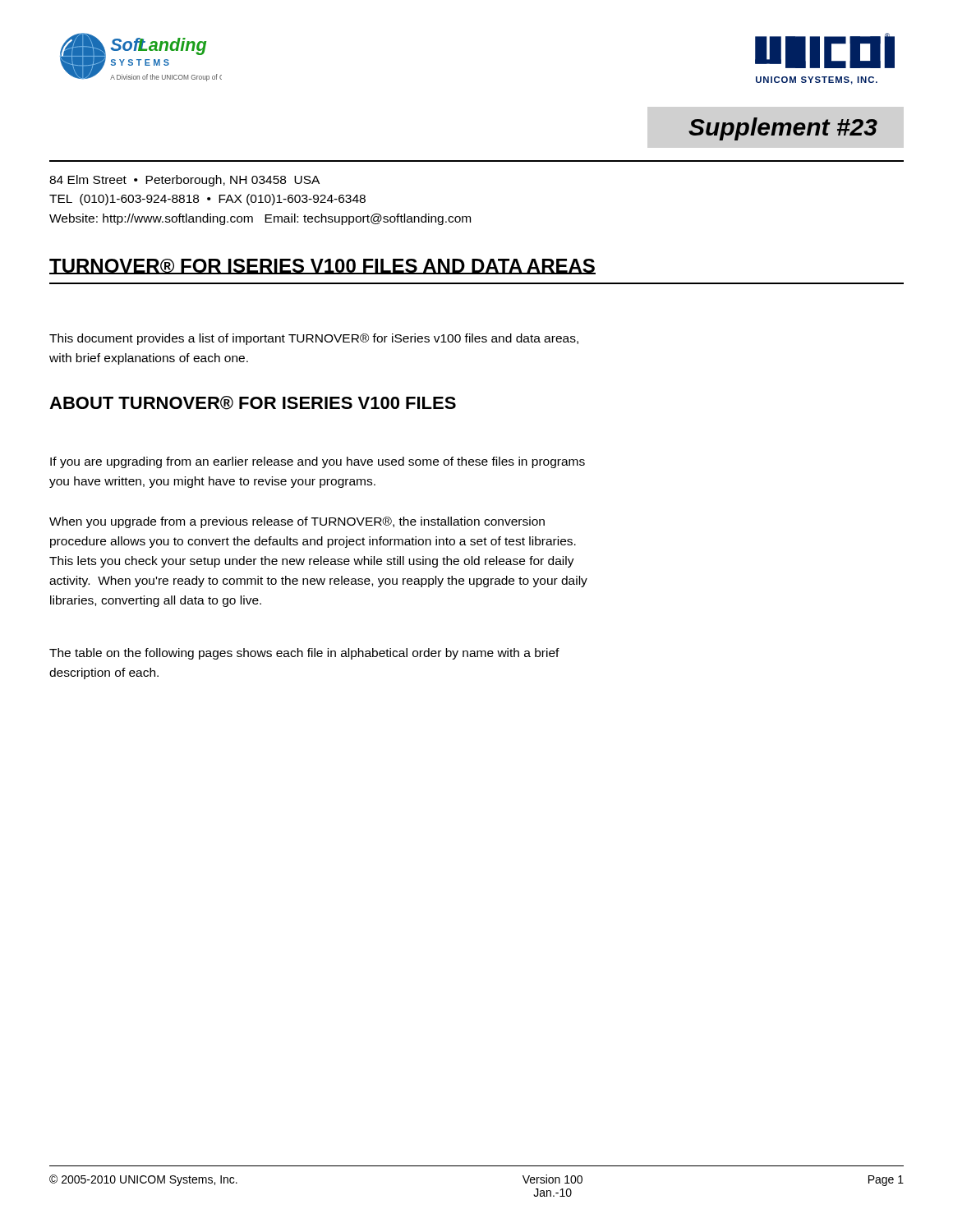This screenshot has height=1232, width=953.
Task: Point to the text block starting "84 Elm Street • Peterborough, NH"
Action: 184,181
